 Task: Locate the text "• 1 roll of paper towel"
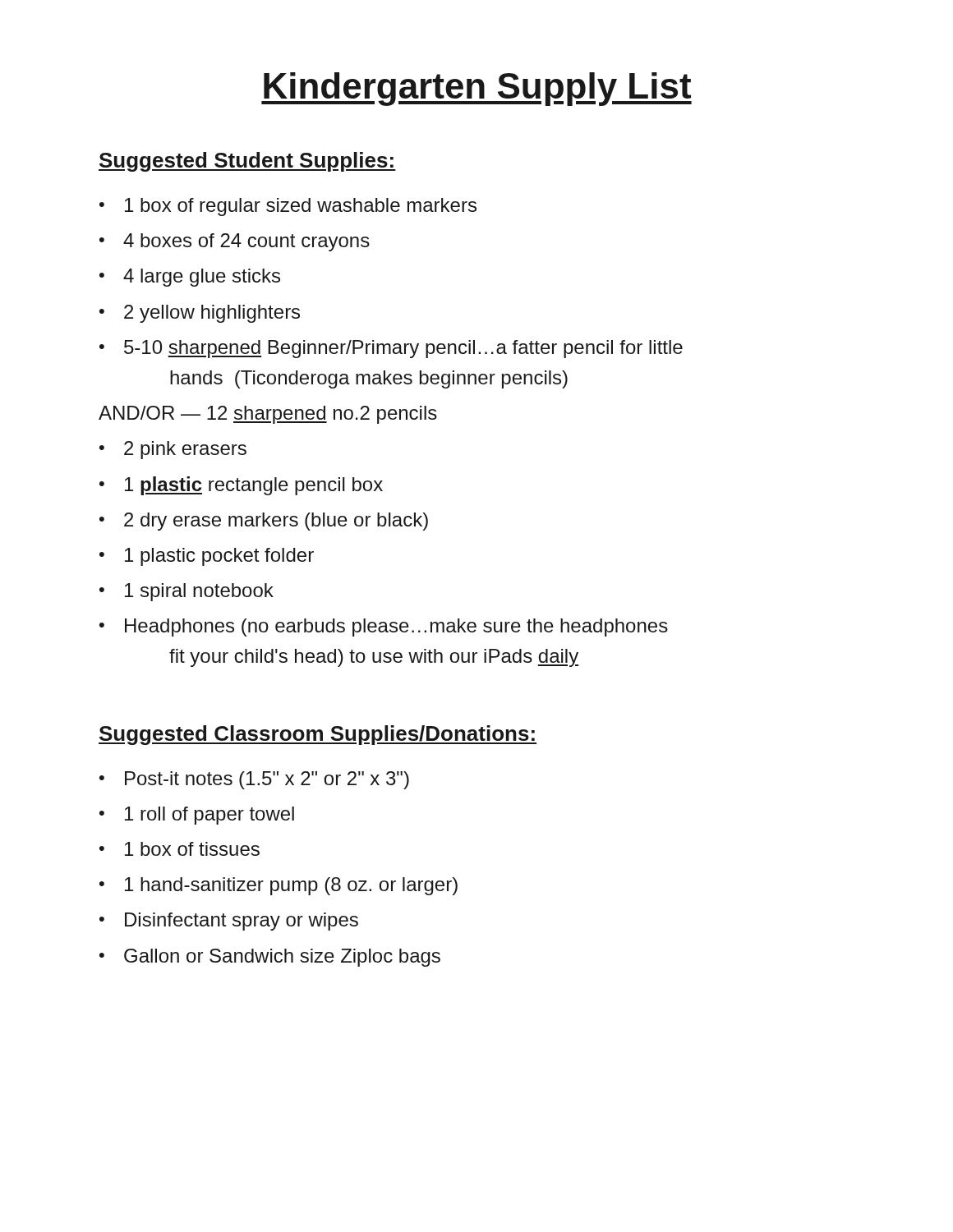click(x=197, y=816)
